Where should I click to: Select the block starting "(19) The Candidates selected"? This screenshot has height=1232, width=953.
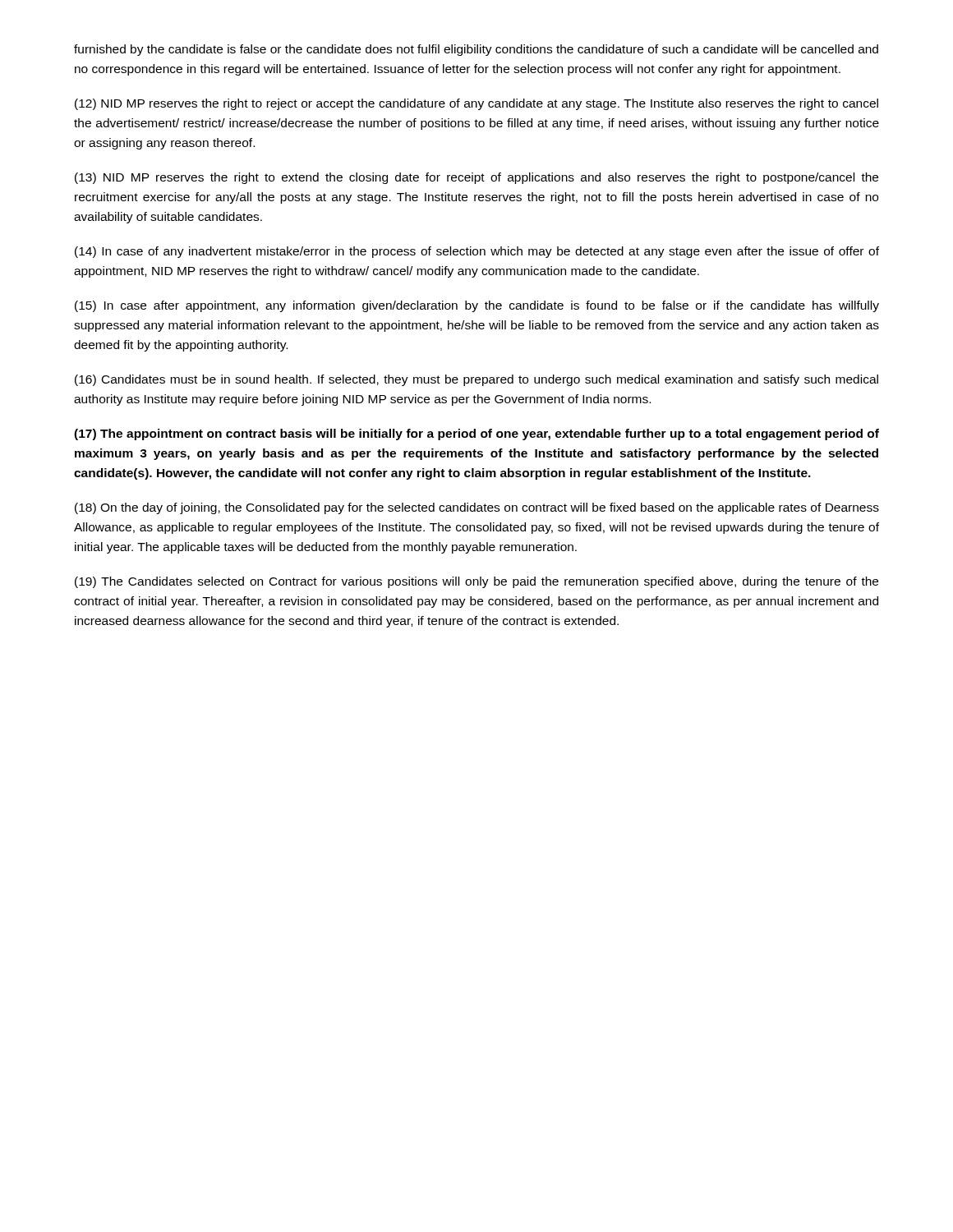click(x=476, y=601)
